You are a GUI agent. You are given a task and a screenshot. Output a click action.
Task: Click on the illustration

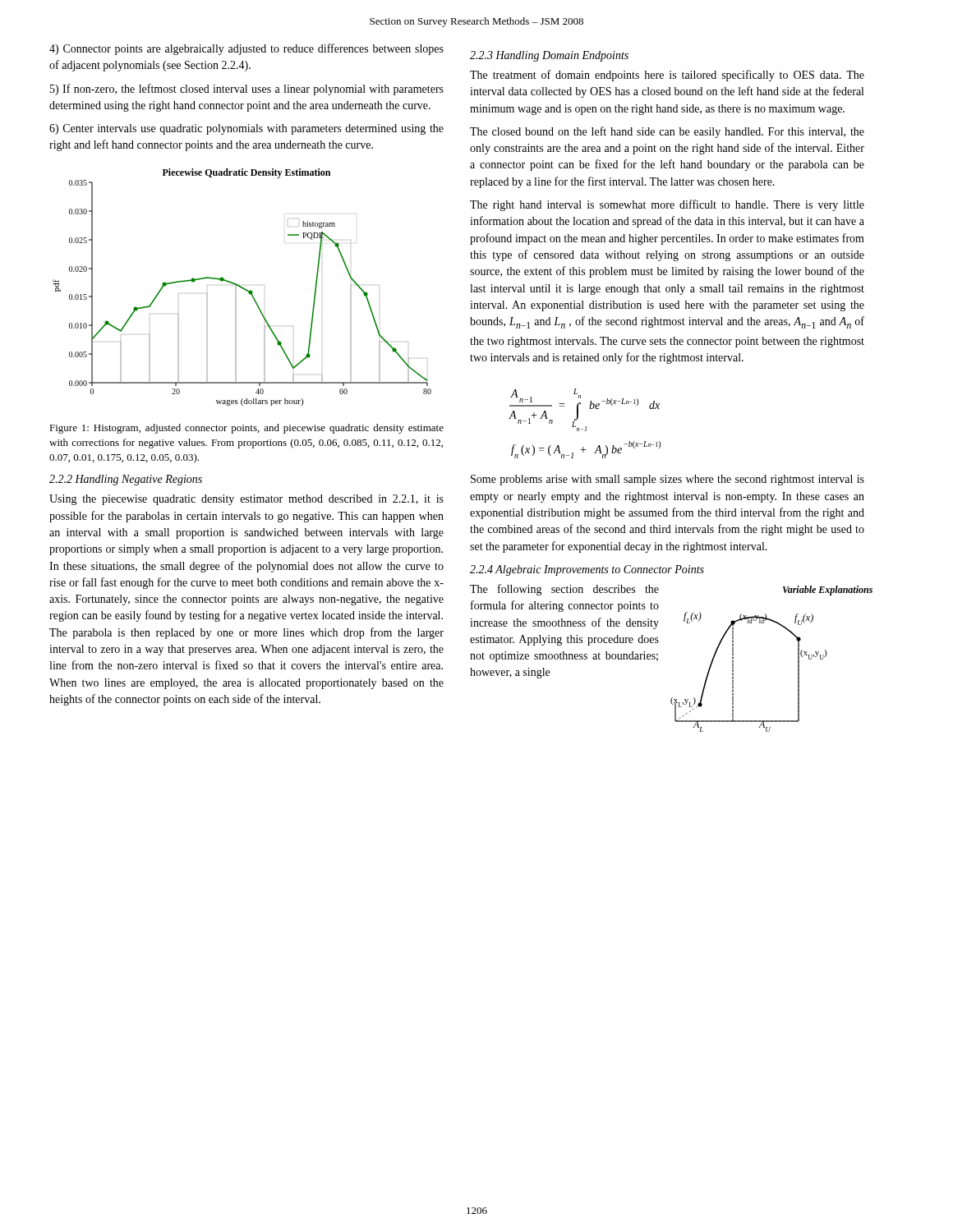coord(762,657)
